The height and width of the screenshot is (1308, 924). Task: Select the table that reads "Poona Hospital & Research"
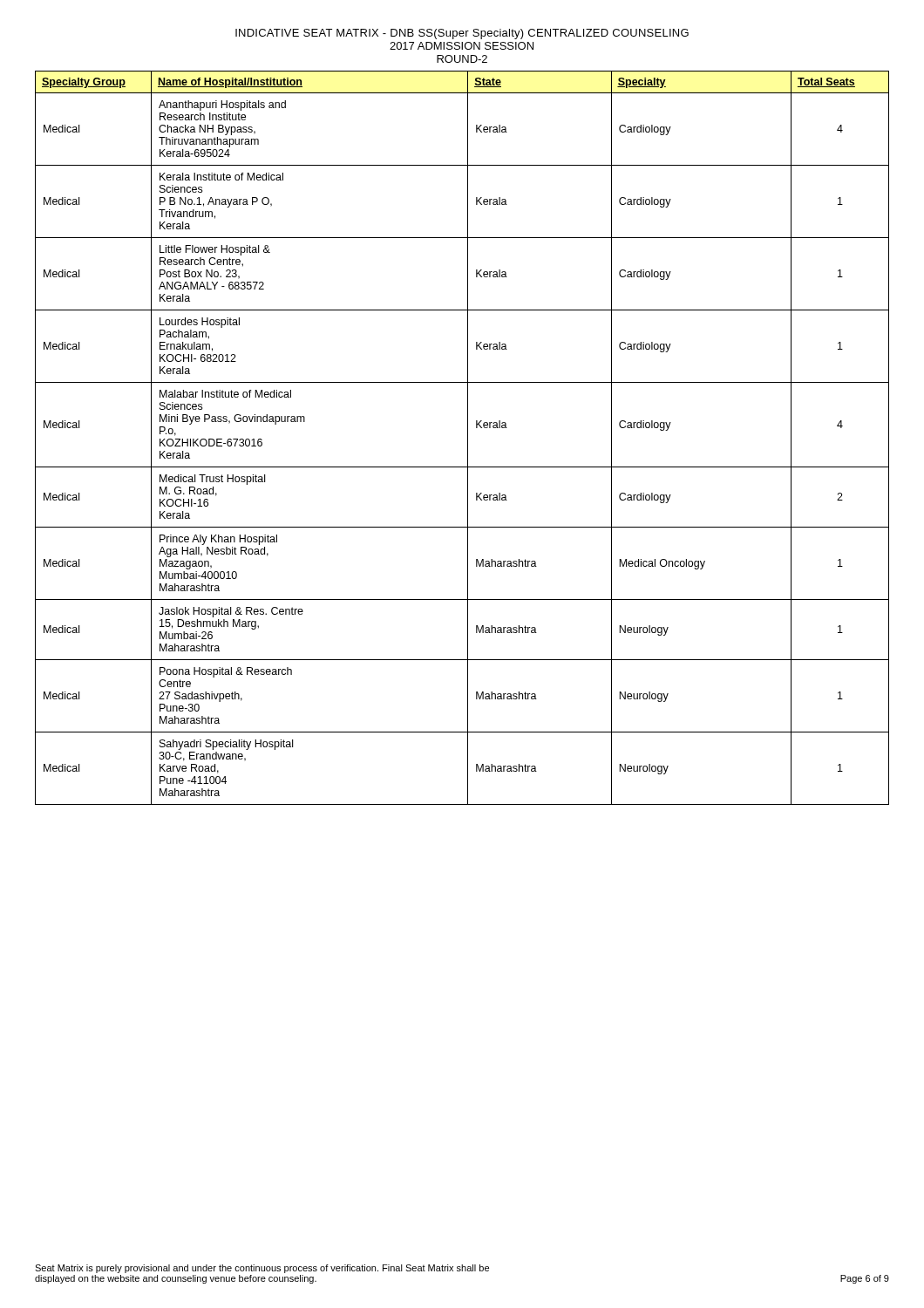coord(462,438)
